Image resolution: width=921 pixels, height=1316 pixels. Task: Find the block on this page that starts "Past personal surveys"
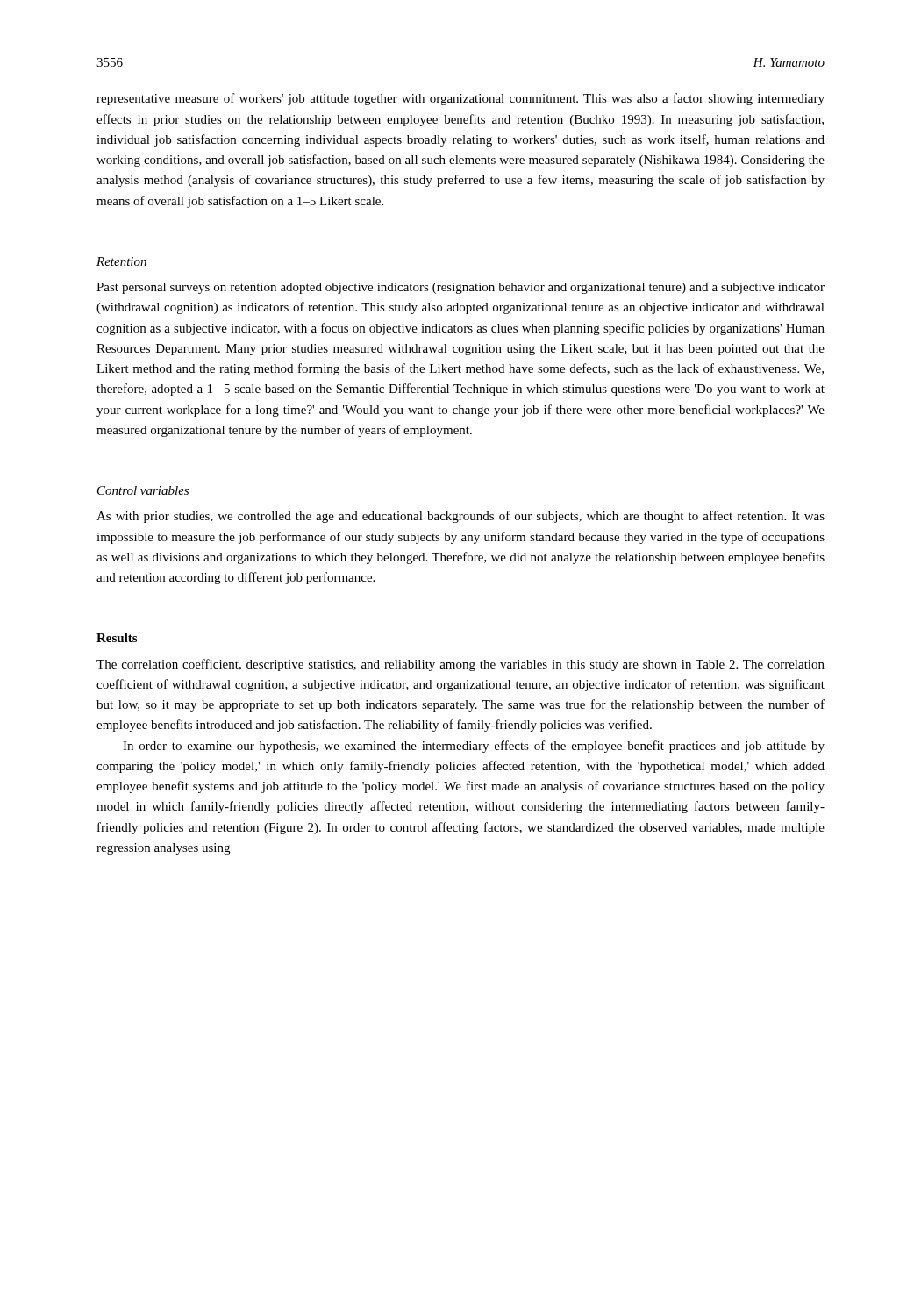460,359
